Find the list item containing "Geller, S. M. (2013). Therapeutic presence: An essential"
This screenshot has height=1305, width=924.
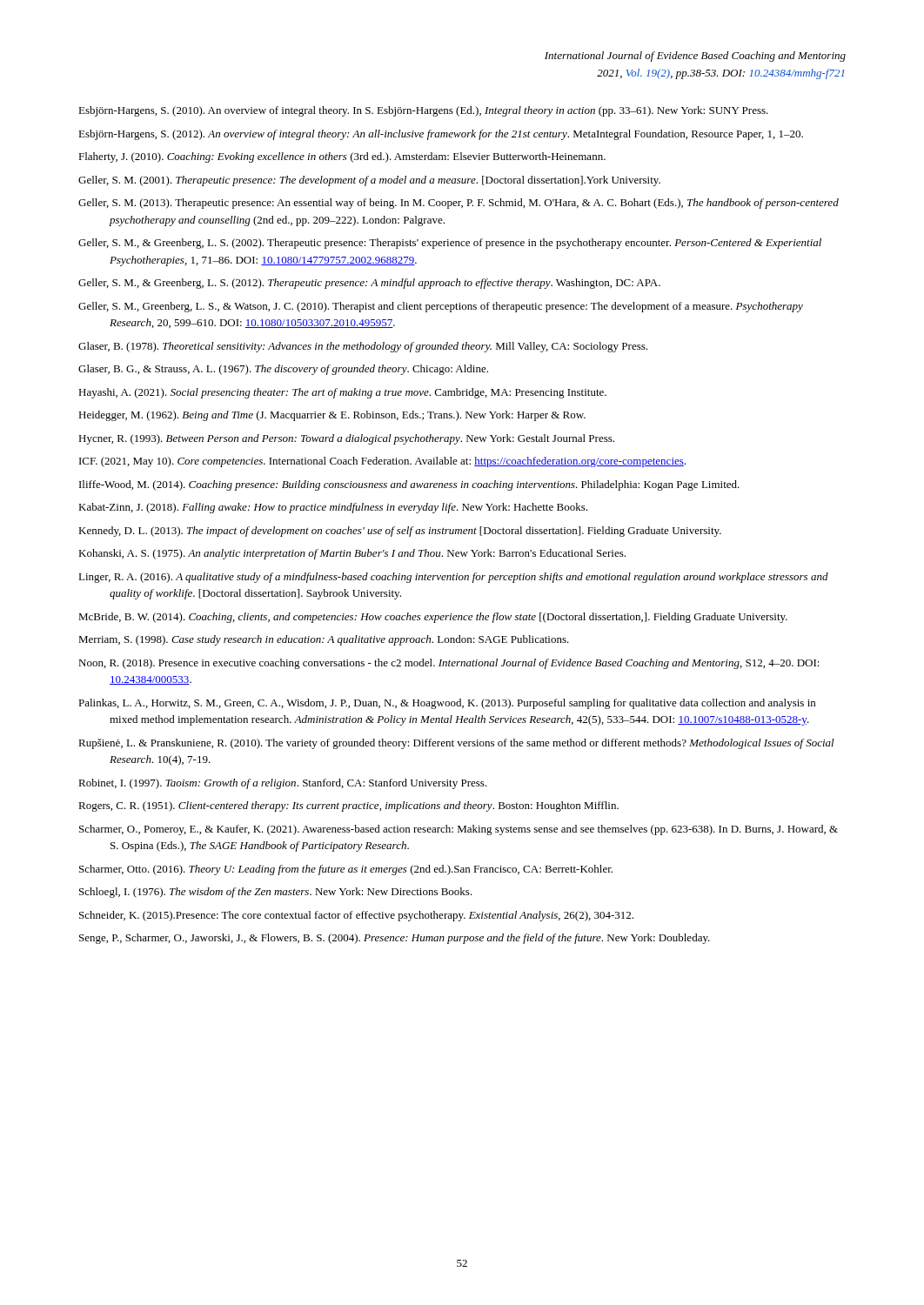(458, 211)
